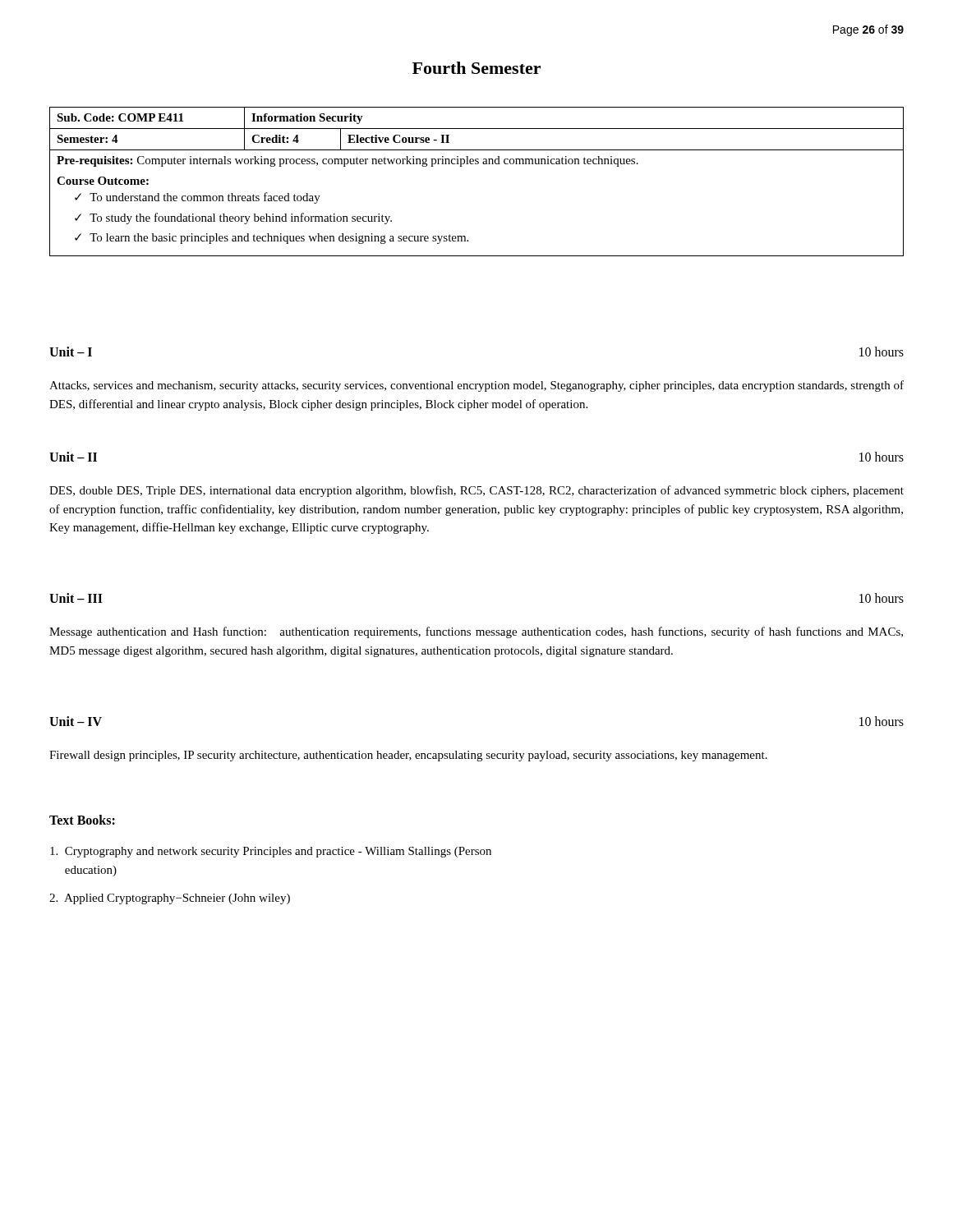Locate the text block with the text "Attacks, services and mechanism, security attacks,"
Image resolution: width=953 pixels, height=1232 pixels.
coord(476,395)
